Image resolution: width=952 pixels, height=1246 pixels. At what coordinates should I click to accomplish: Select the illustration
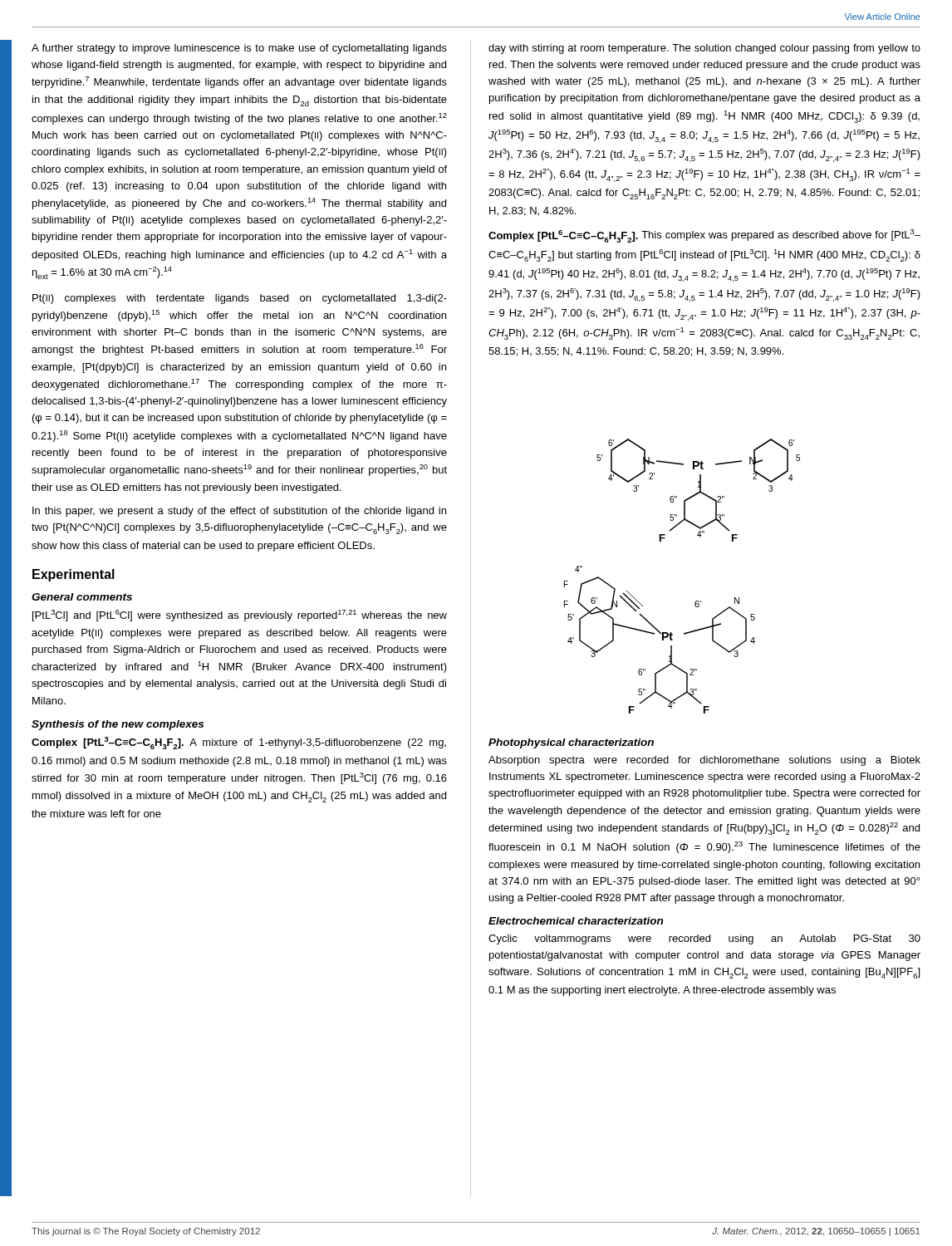[x=704, y=549]
